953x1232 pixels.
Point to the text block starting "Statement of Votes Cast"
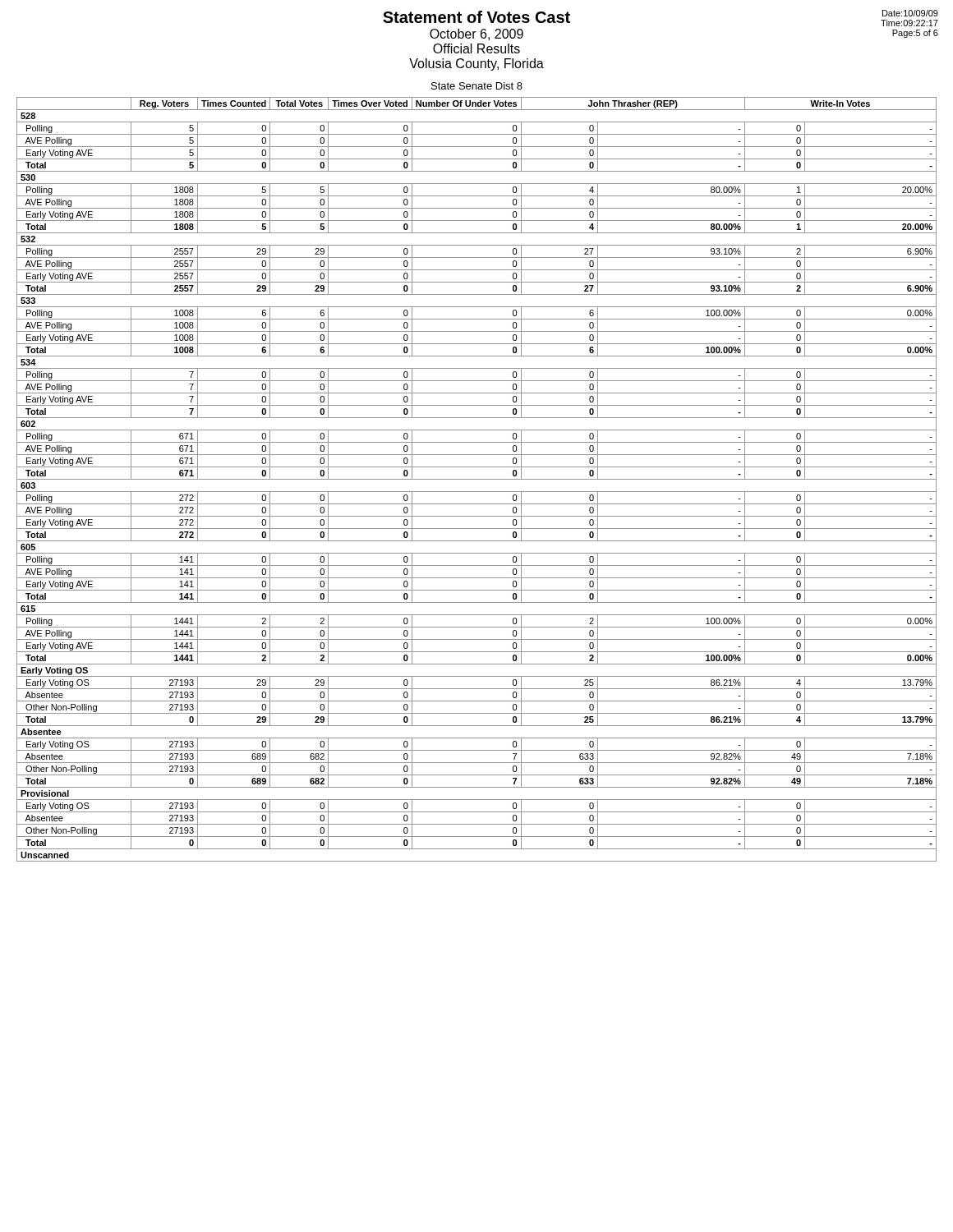click(476, 40)
